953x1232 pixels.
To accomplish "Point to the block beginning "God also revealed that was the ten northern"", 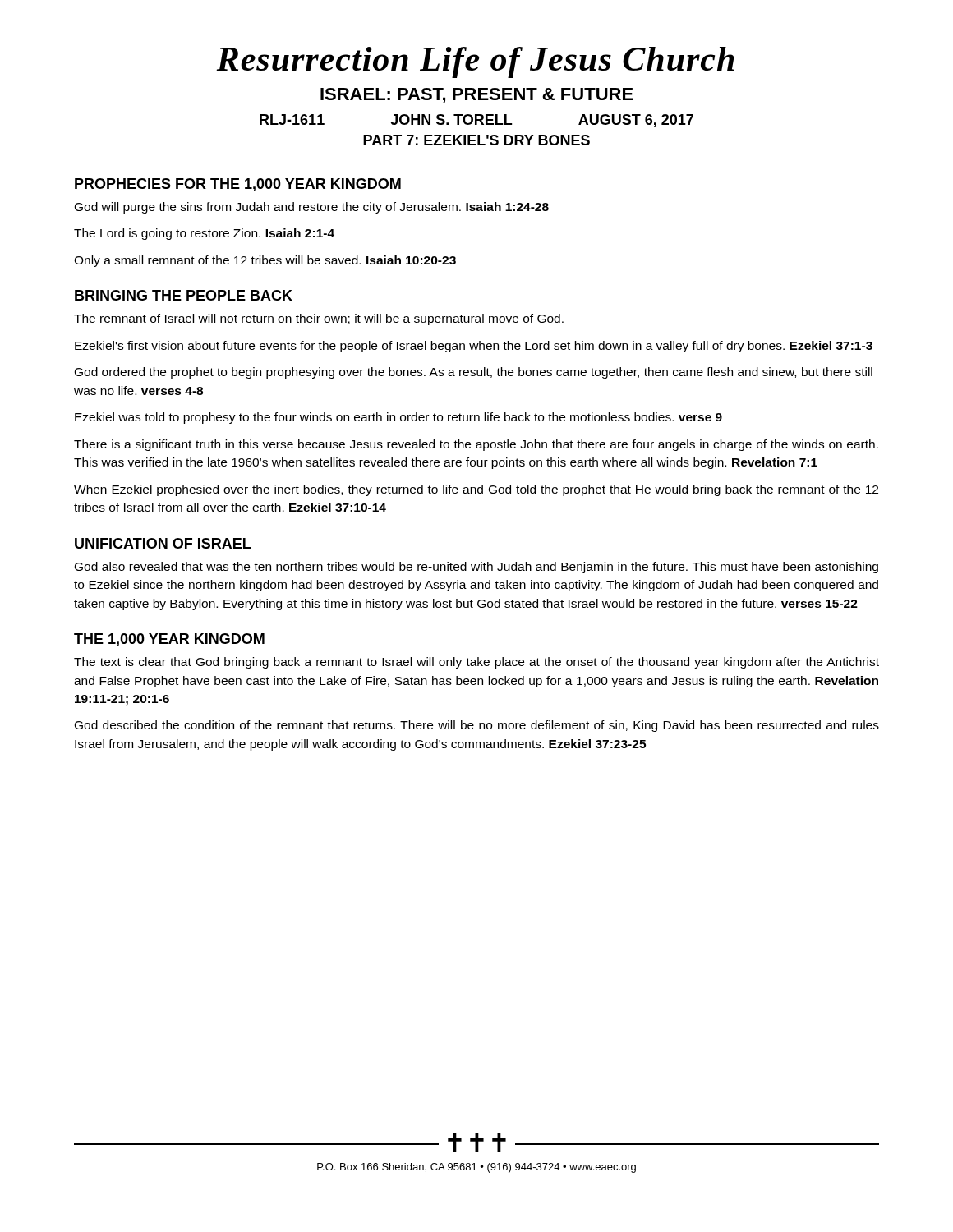I will [476, 584].
